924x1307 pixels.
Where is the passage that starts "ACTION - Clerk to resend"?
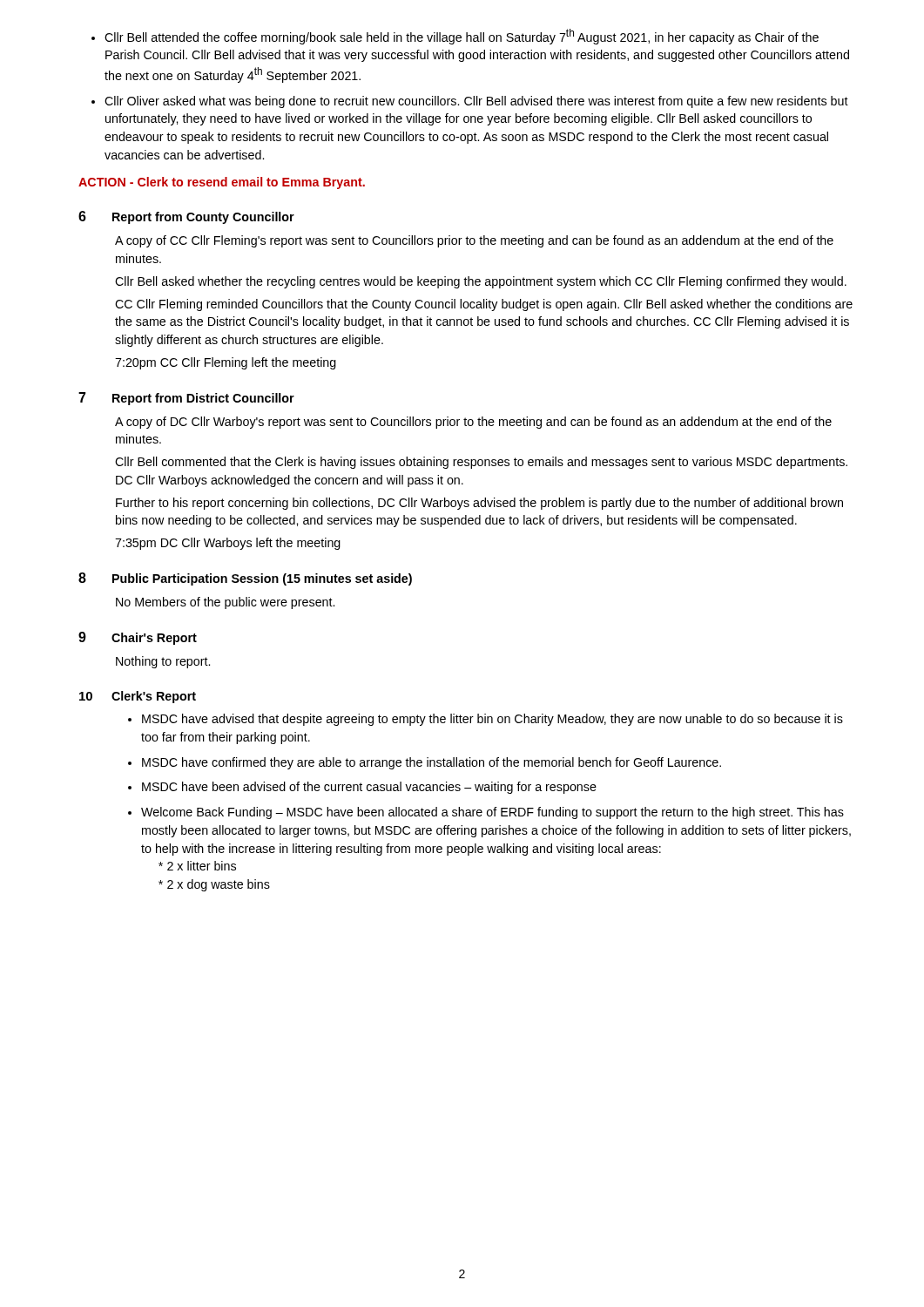click(x=222, y=182)
